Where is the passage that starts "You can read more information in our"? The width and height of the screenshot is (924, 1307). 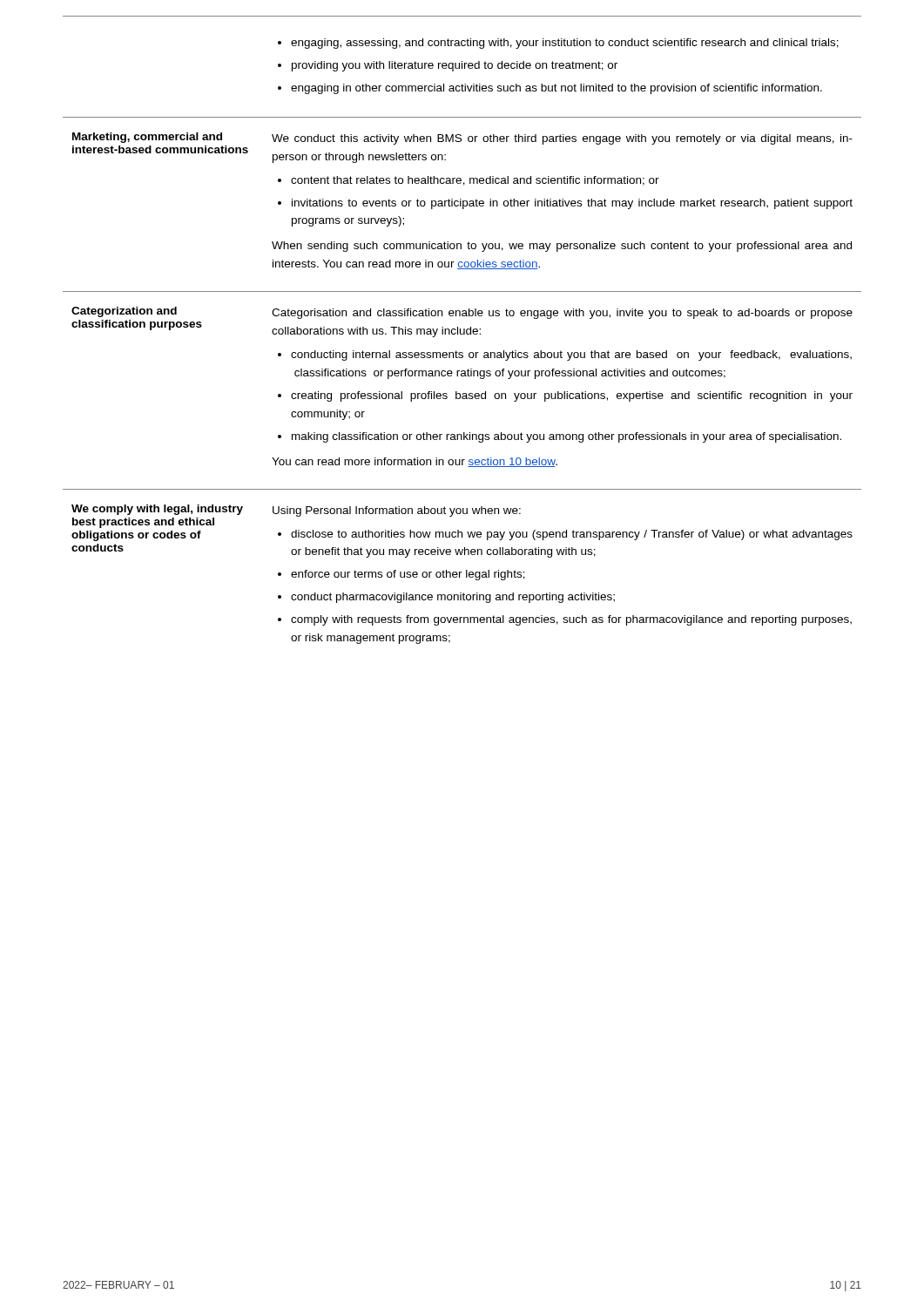point(562,462)
